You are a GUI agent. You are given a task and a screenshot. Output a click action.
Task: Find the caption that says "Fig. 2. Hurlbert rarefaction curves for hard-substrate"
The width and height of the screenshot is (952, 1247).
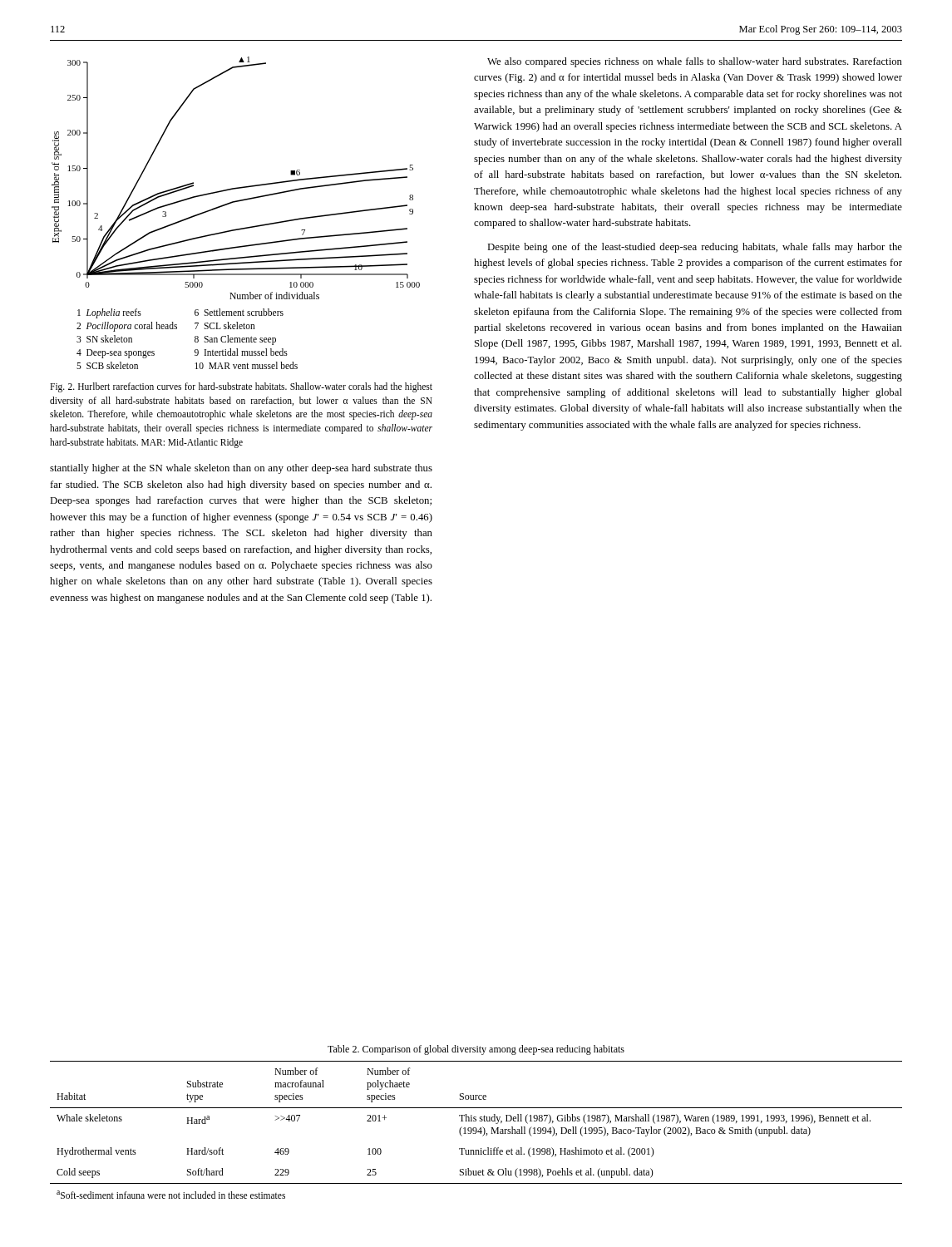pyautogui.click(x=241, y=414)
